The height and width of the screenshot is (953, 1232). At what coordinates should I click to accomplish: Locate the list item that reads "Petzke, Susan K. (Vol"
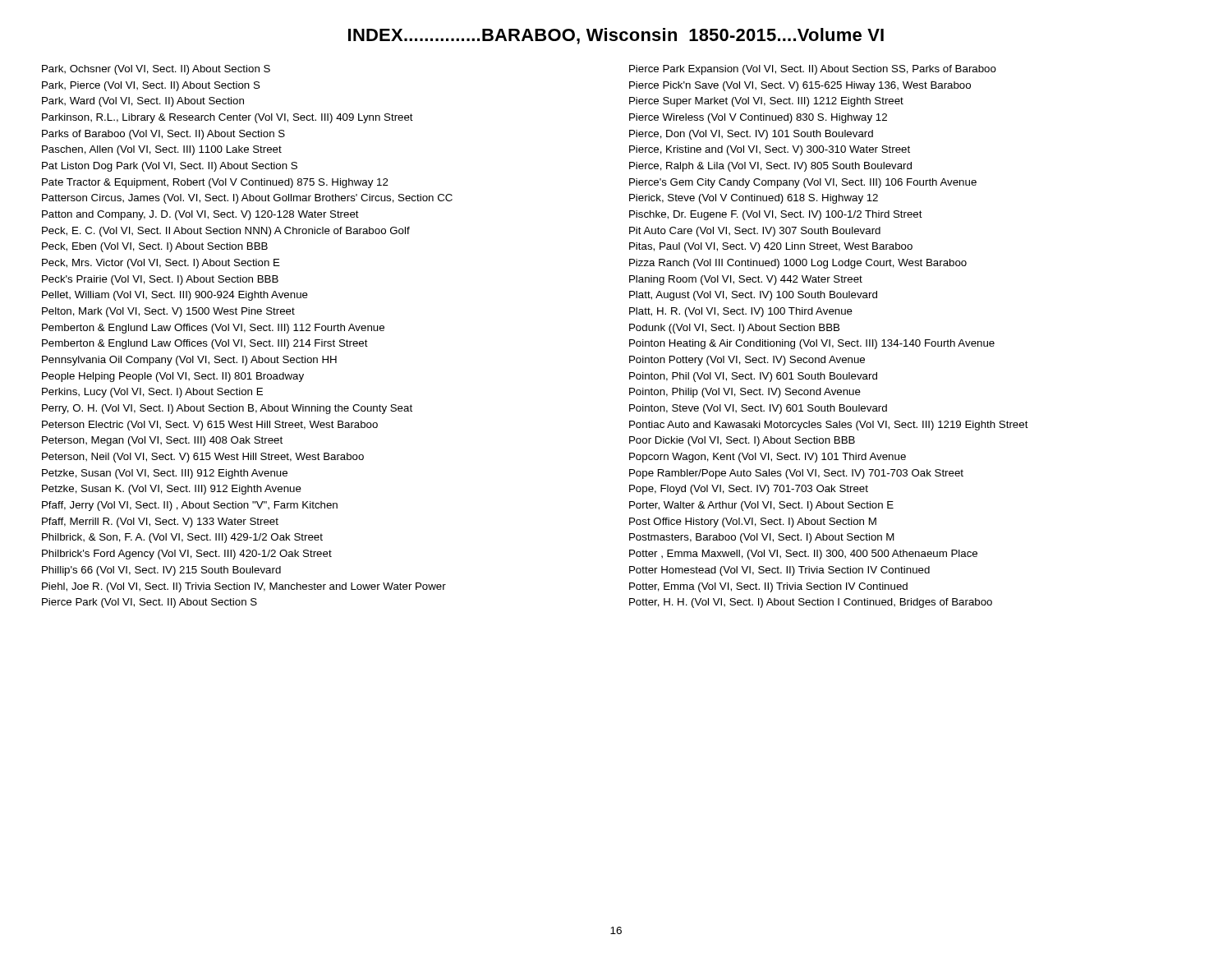point(171,489)
